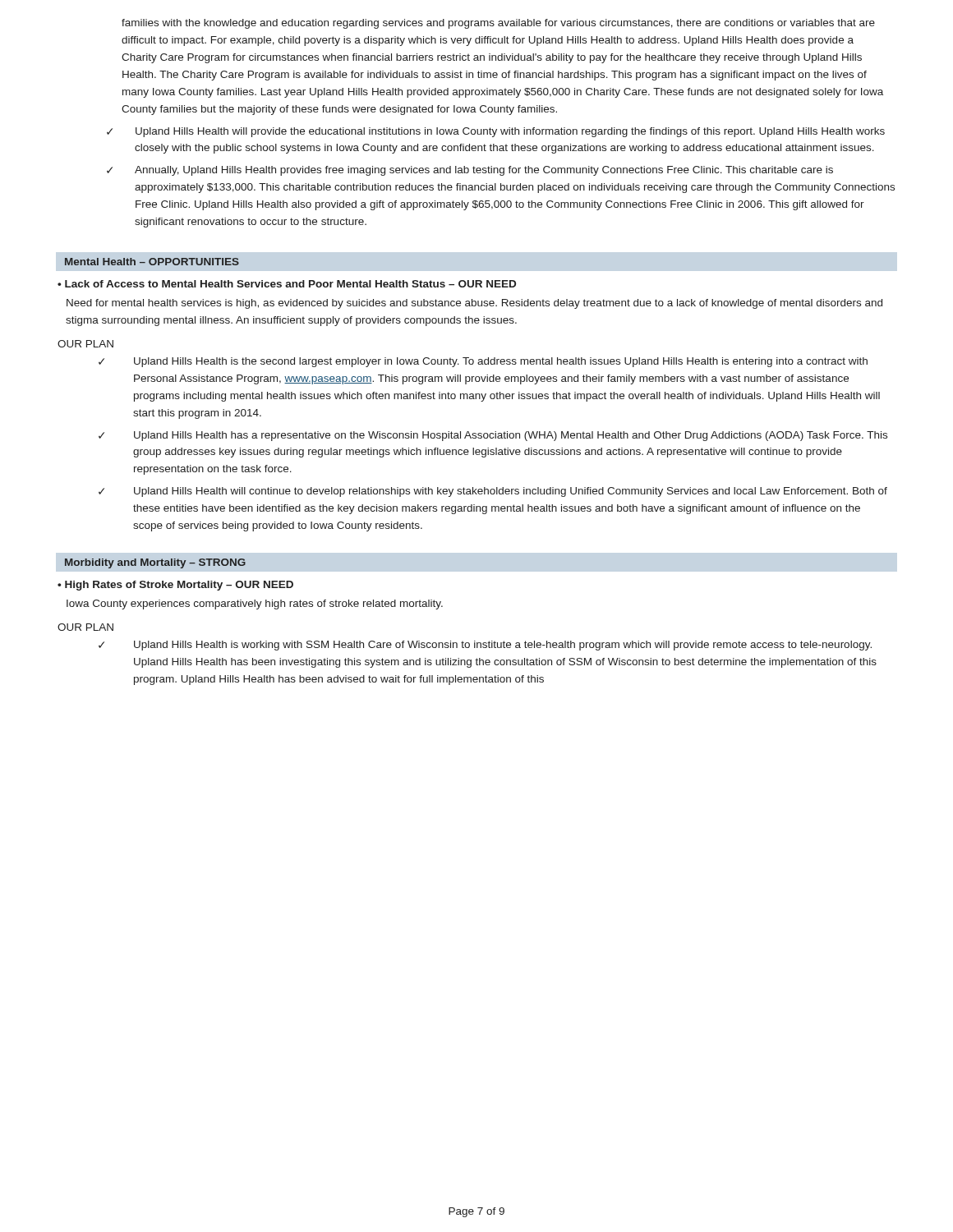Point to the block beginning "✓ Upland Hills Health is the"
This screenshot has height=1232, width=953.
[x=493, y=387]
